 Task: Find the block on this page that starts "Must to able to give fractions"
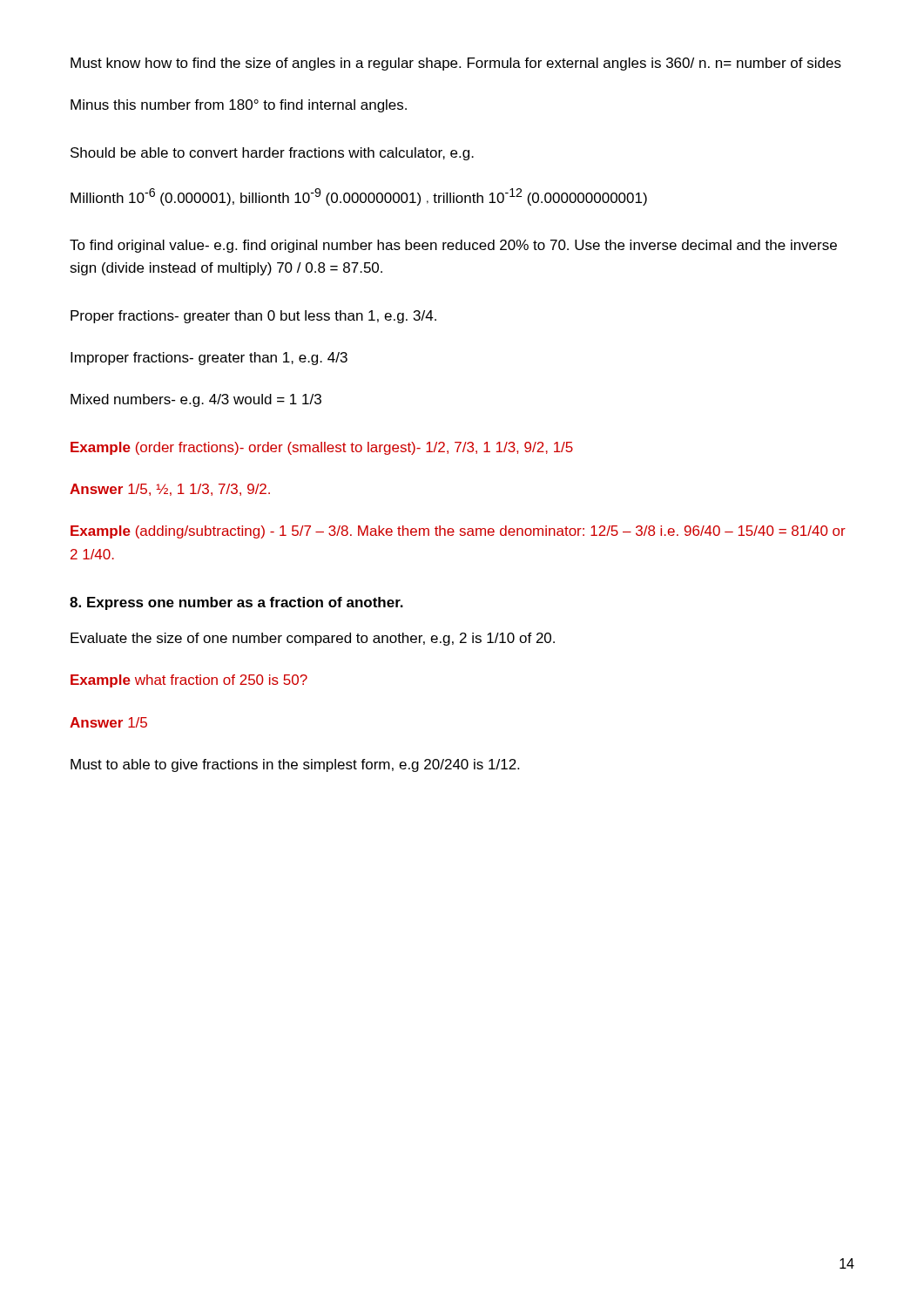295,765
